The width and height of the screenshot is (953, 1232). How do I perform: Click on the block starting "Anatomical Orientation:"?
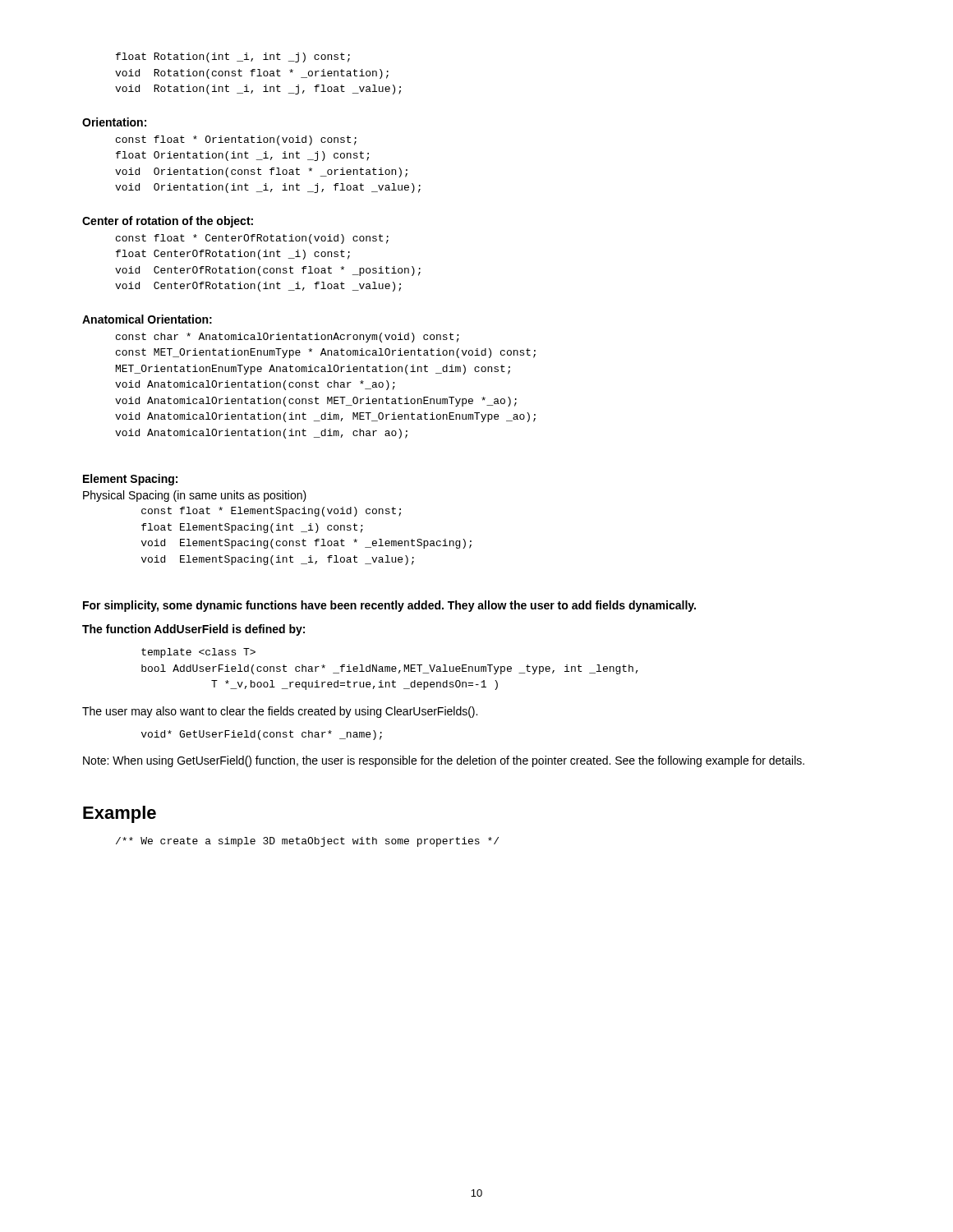coord(147,319)
